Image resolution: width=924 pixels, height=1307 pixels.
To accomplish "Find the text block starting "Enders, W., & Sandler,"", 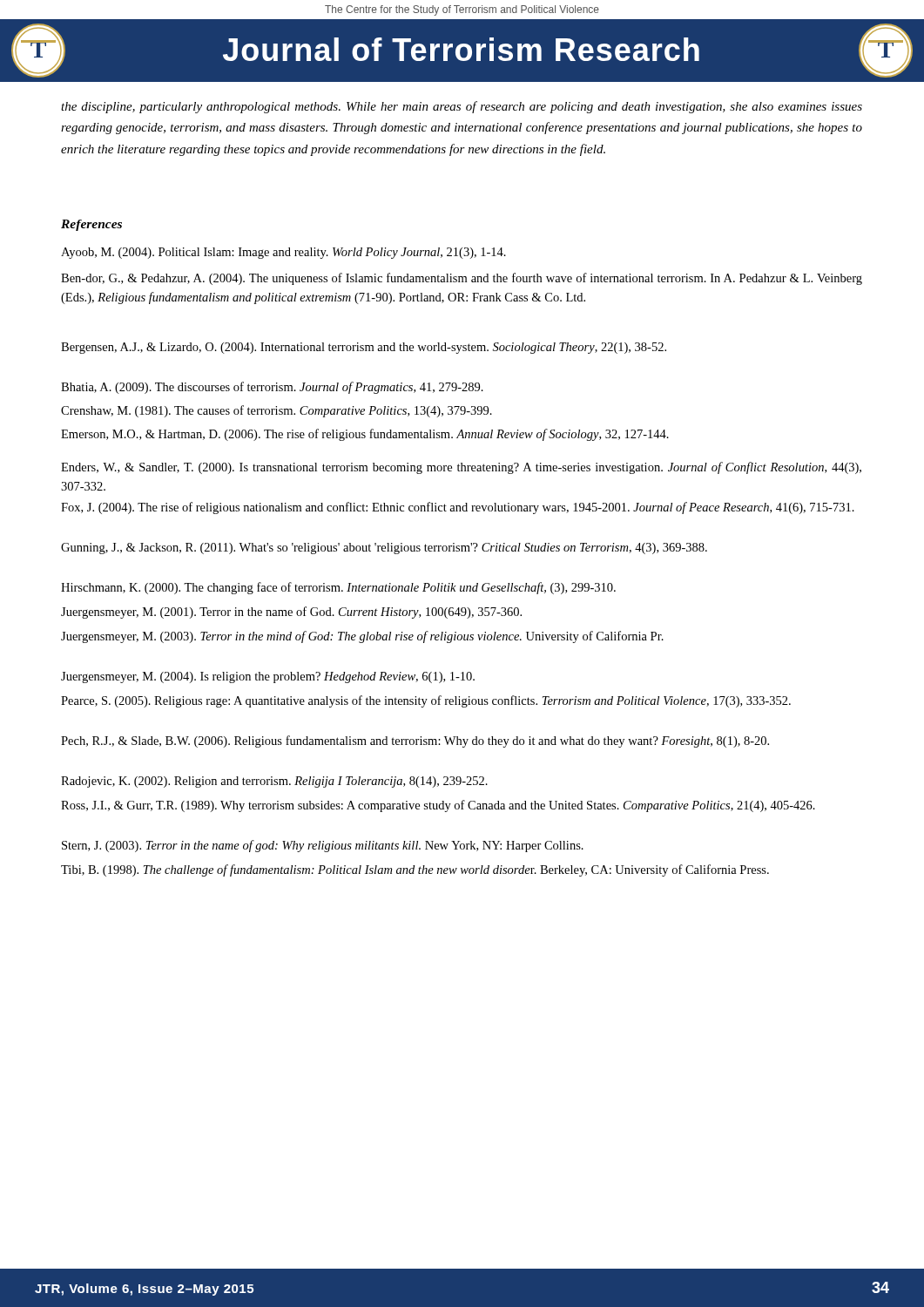I will pyautogui.click(x=462, y=477).
